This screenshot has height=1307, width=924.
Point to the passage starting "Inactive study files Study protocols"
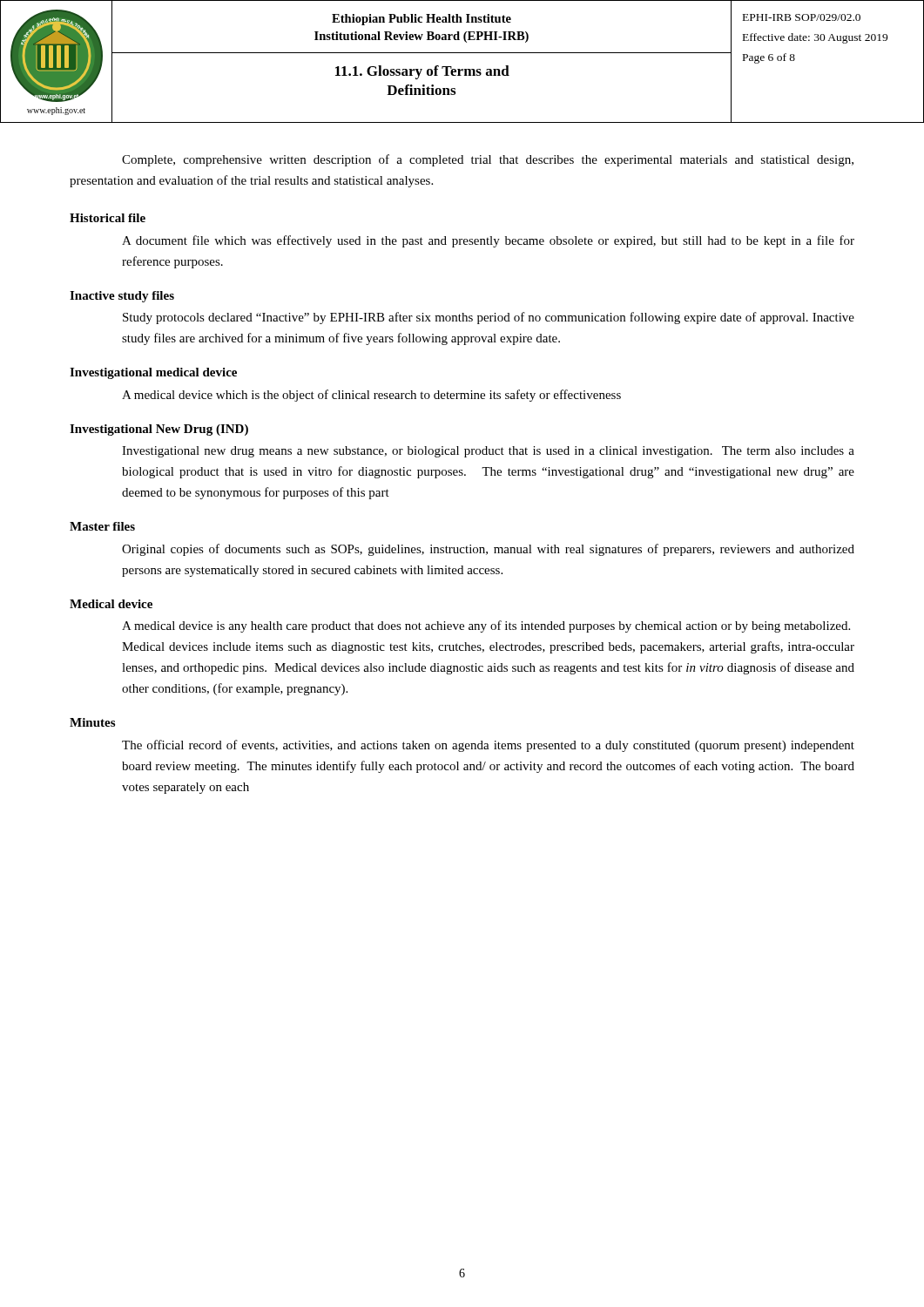coord(462,317)
